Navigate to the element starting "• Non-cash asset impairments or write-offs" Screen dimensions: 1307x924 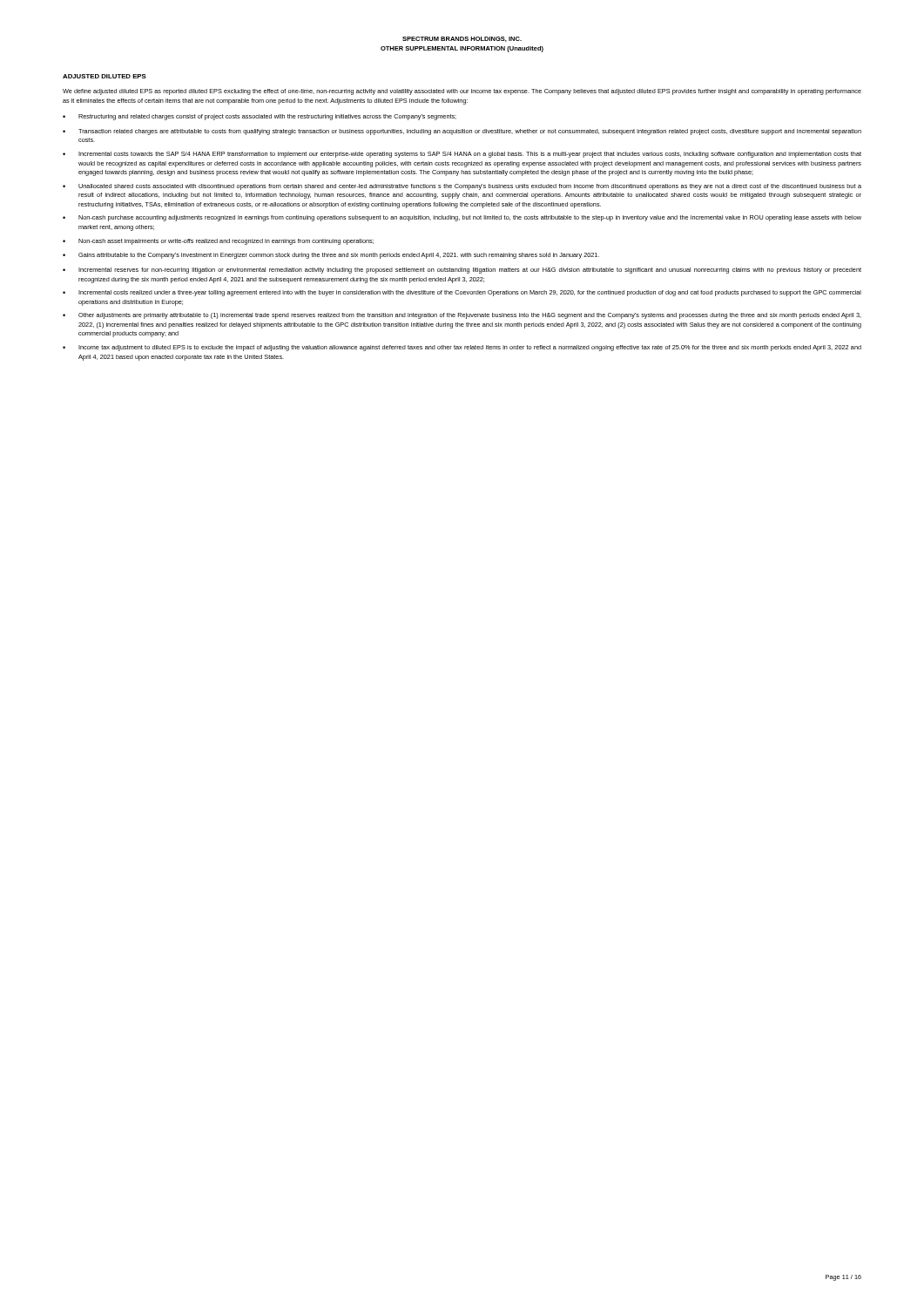pos(462,242)
